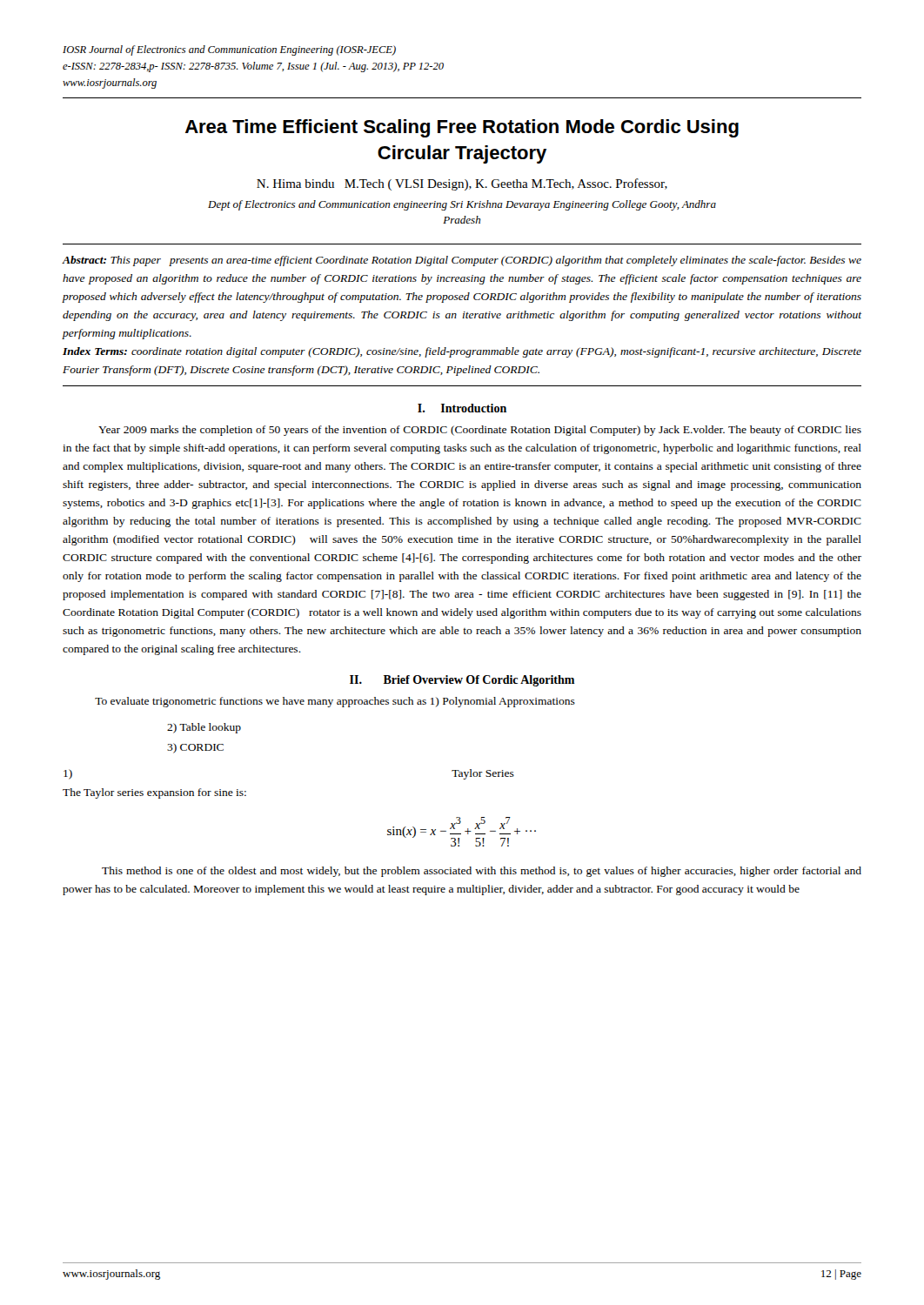Locate the text starting "This method is one of the oldest and"

(x=462, y=880)
